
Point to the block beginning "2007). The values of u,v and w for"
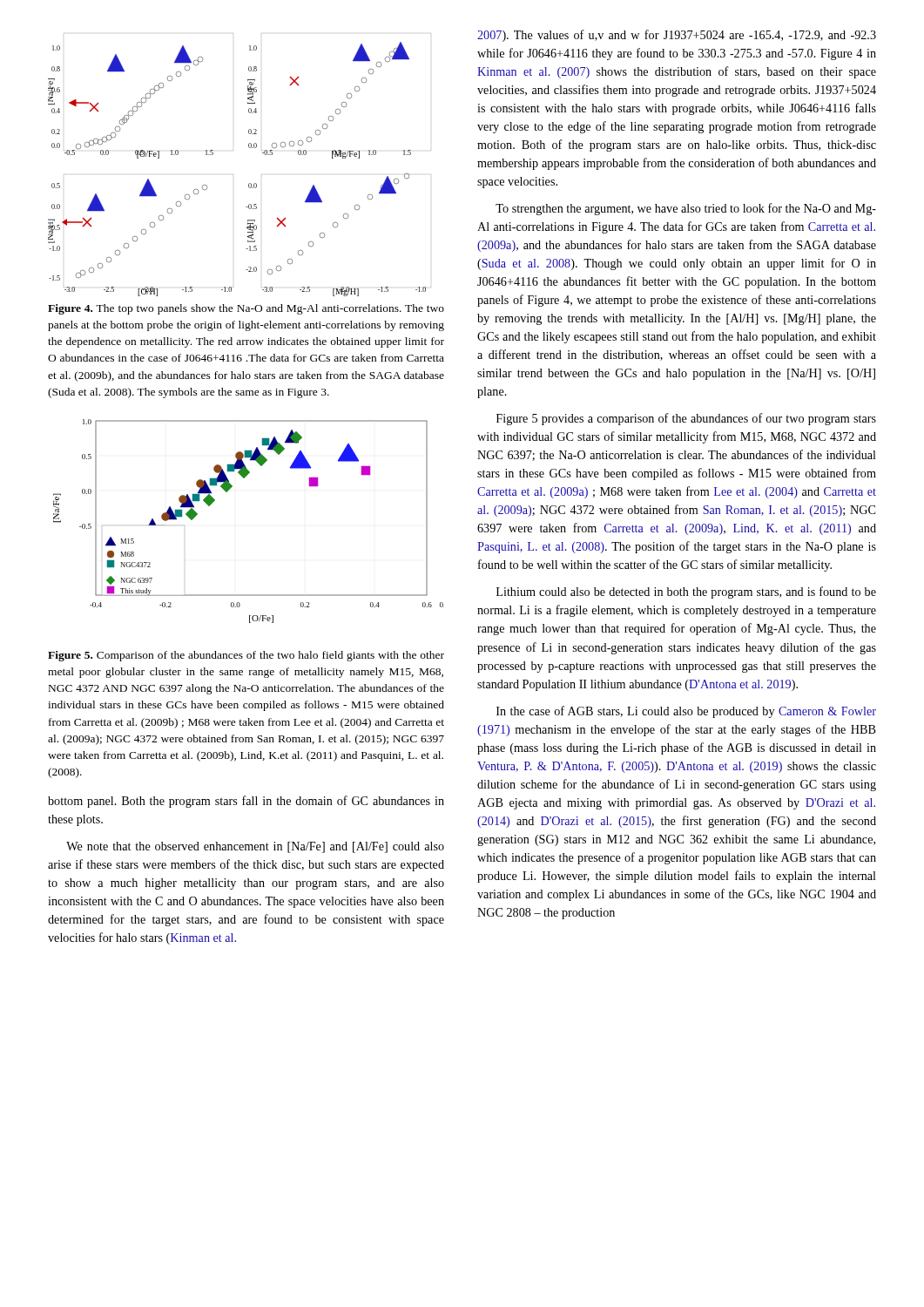(677, 474)
